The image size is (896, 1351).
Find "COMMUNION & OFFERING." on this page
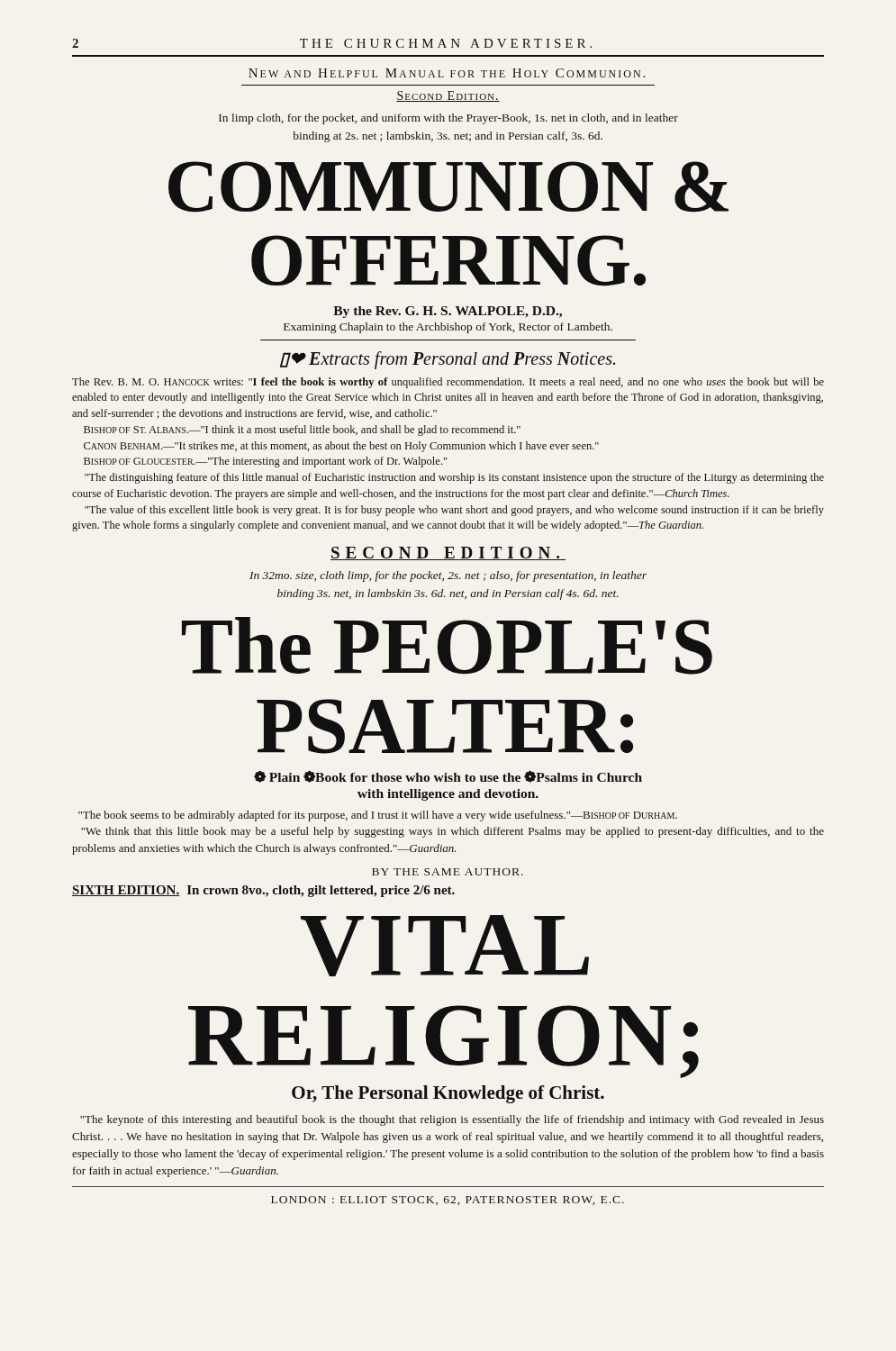pyautogui.click(x=448, y=223)
